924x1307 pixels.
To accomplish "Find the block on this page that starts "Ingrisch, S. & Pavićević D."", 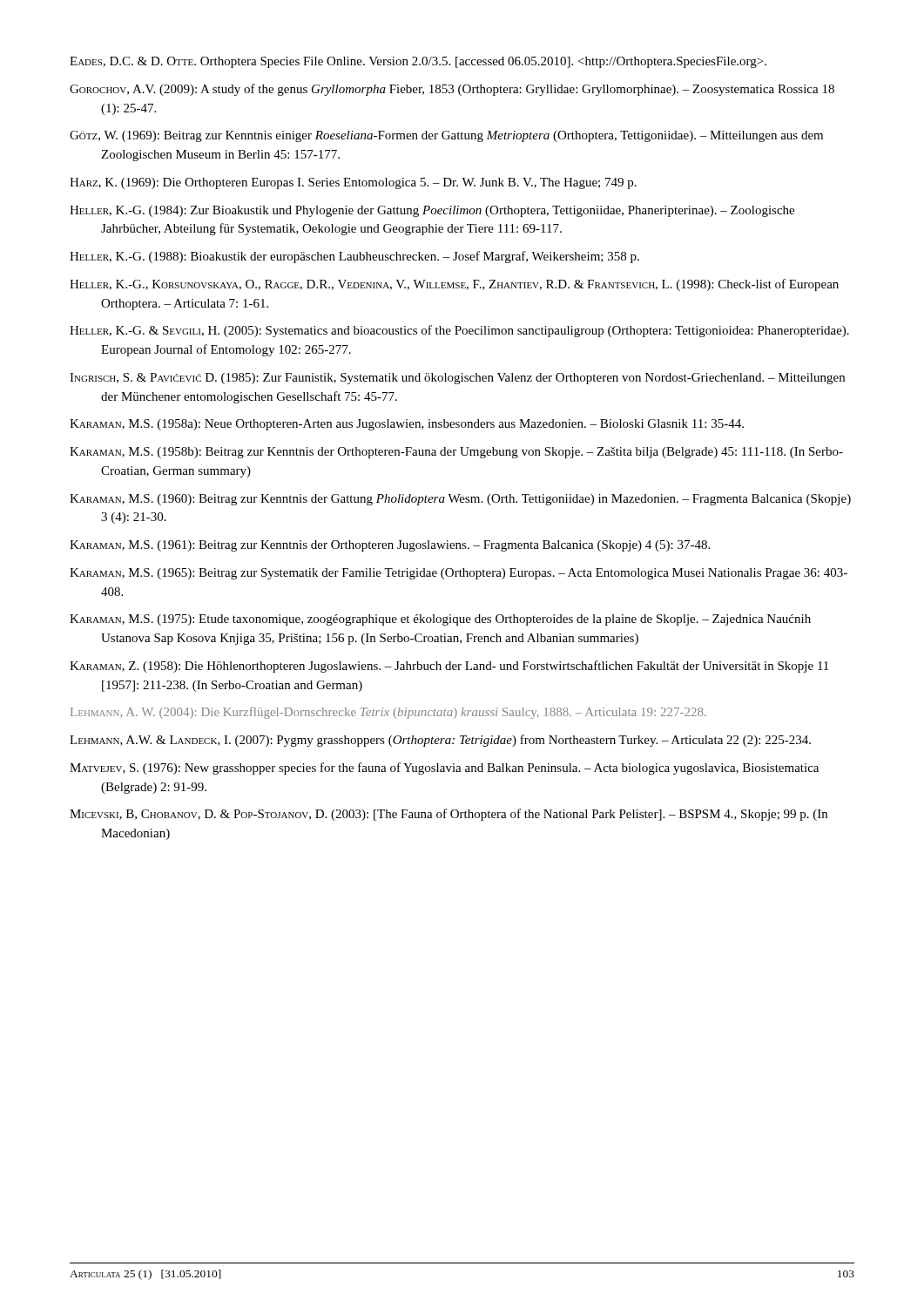I will pyautogui.click(x=458, y=387).
